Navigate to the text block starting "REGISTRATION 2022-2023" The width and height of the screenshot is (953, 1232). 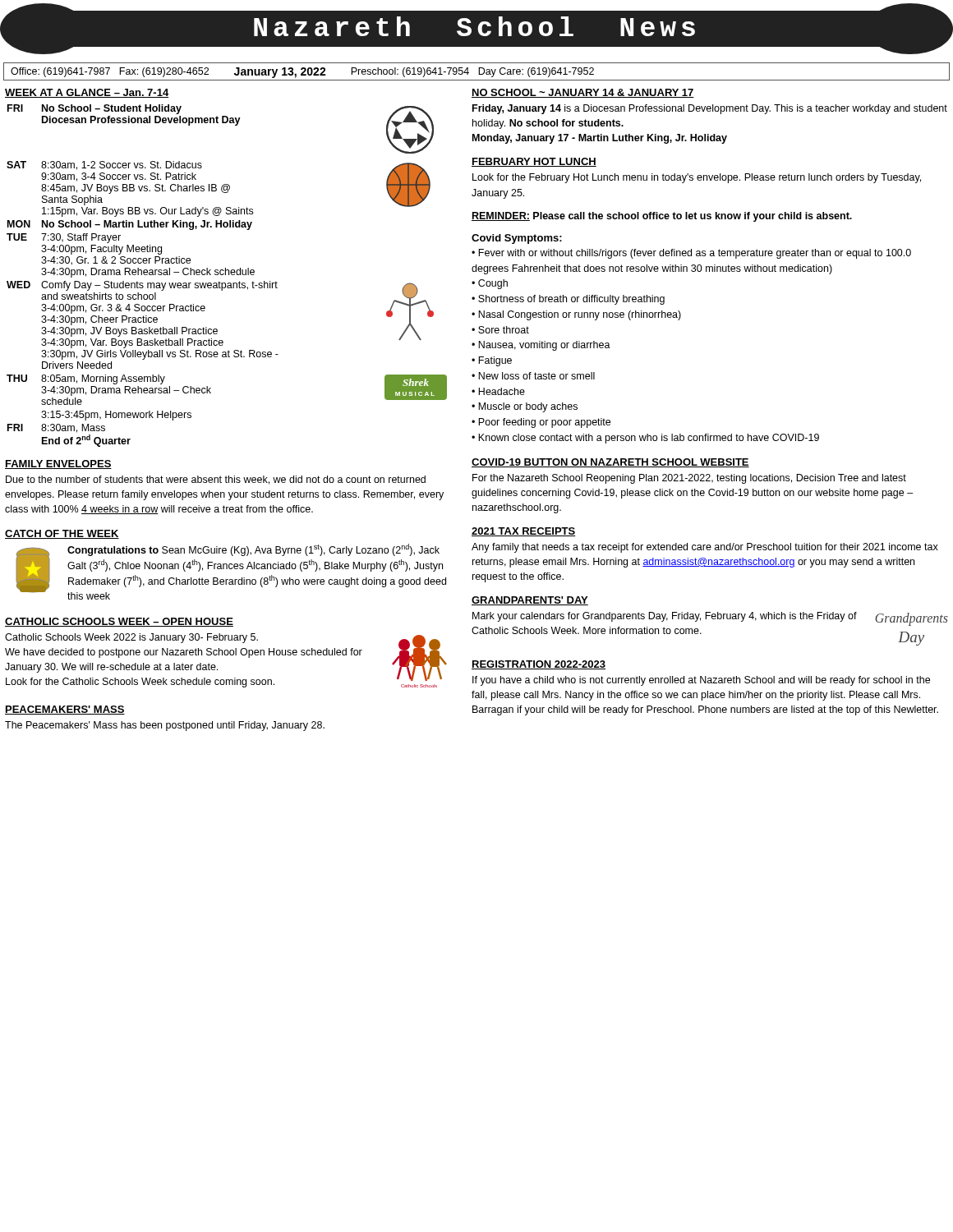pyautogui.click(x=539, y=664)
